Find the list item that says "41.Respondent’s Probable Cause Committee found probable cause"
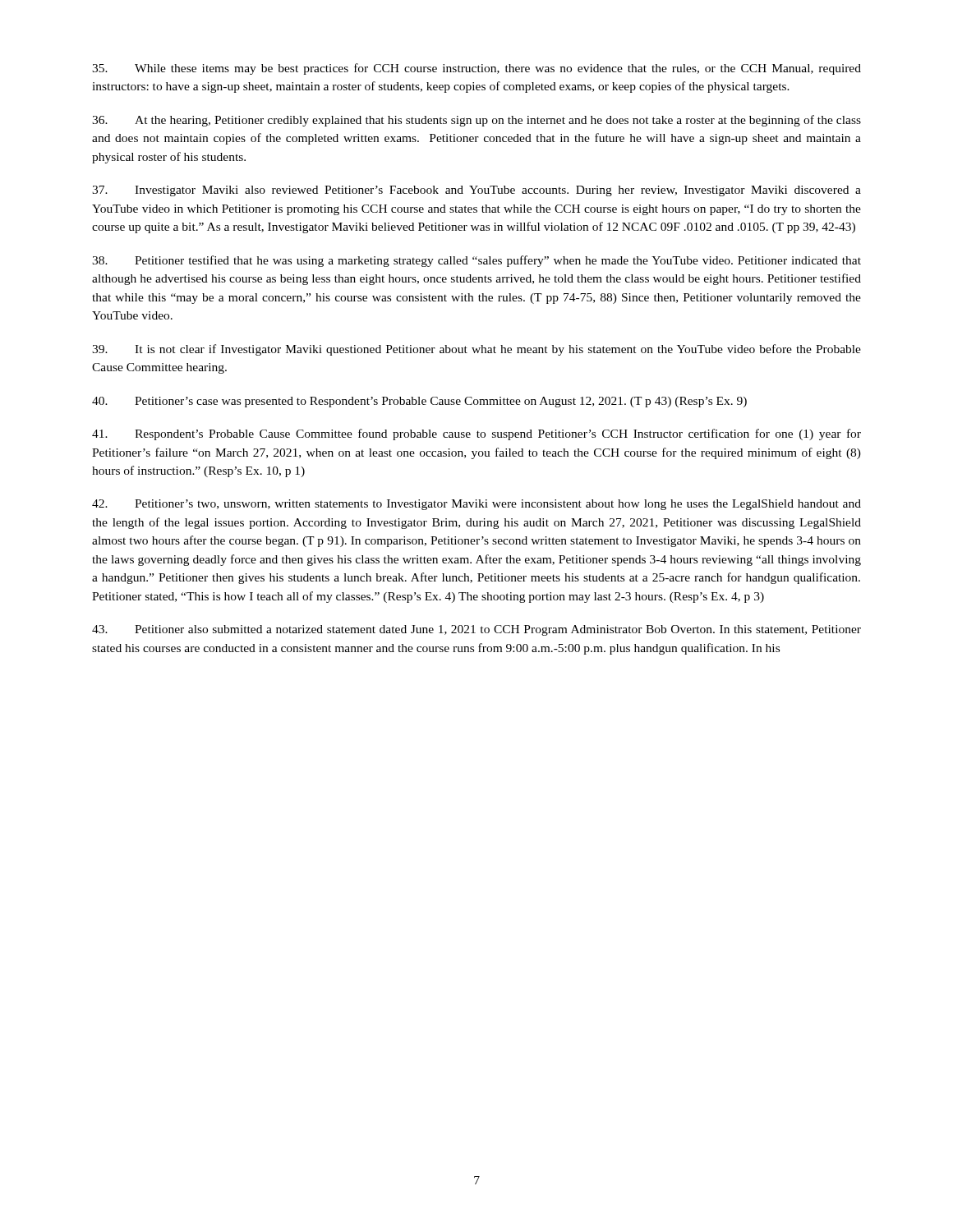Screen dimensions: 1232x953 [x=476, y=452]
